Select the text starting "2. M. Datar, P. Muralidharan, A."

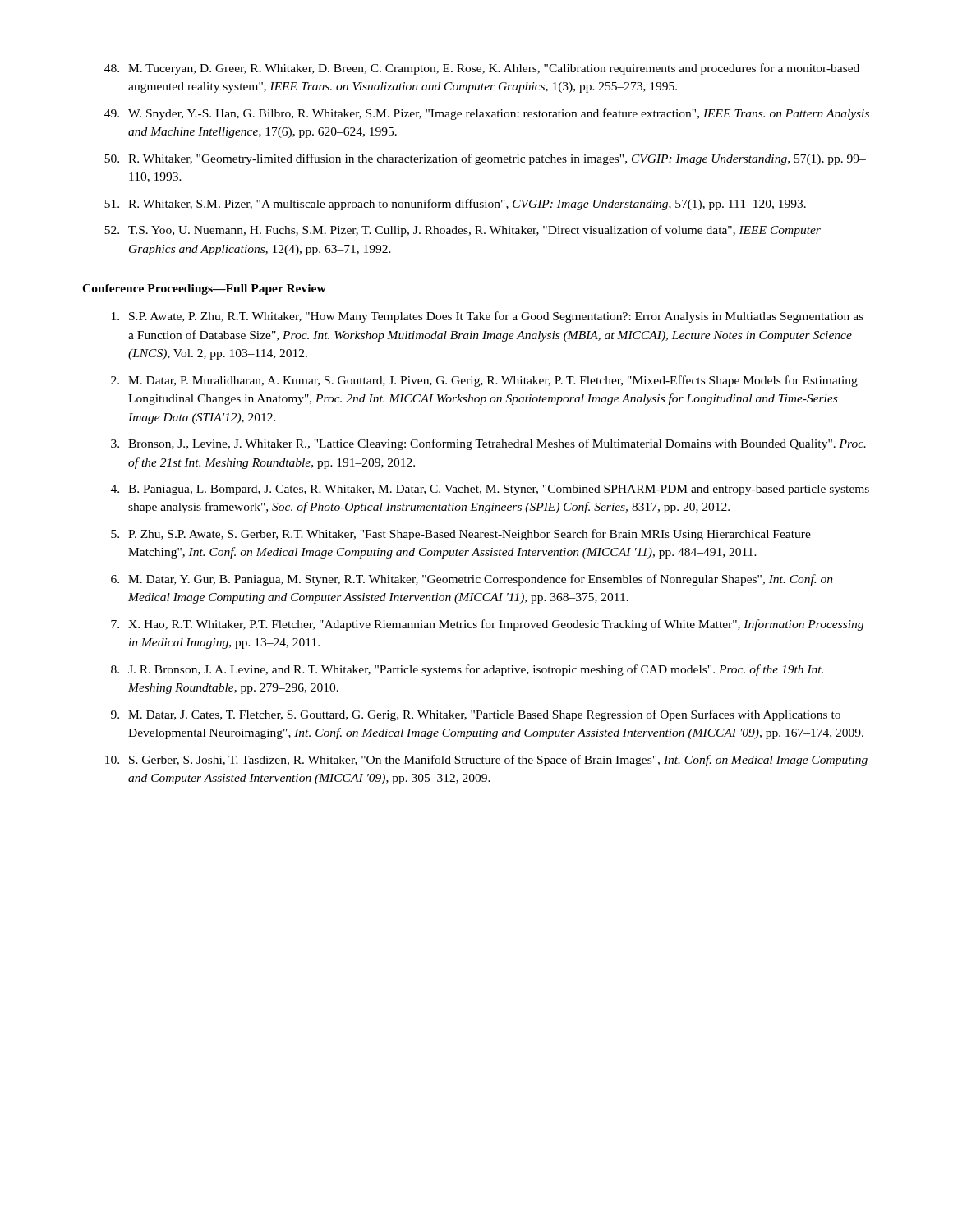point(476,399)
